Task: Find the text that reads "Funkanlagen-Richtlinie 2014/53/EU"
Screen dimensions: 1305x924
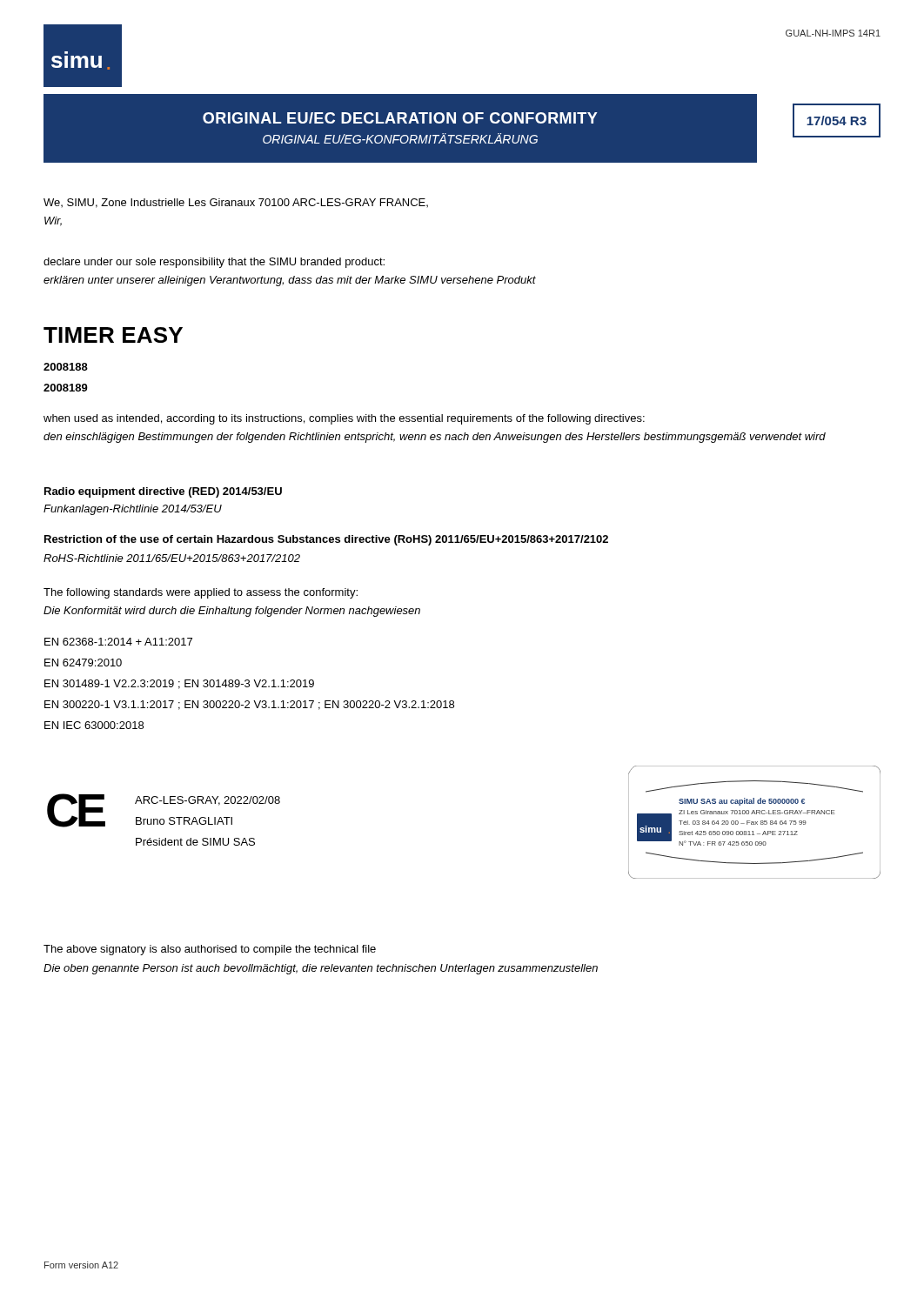Action: coord(133,509)
